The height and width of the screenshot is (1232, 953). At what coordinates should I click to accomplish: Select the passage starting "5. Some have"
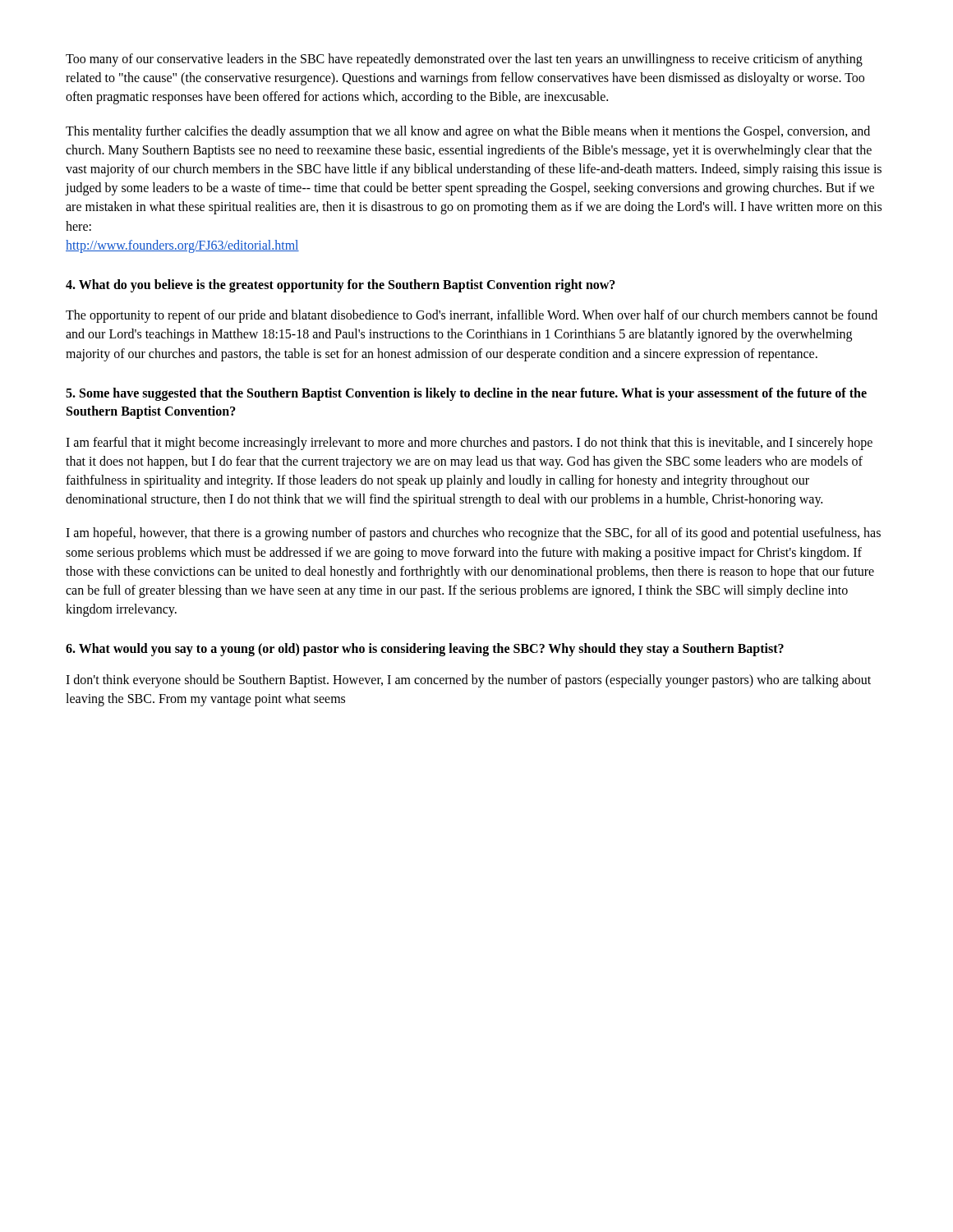tap(466, 402)
